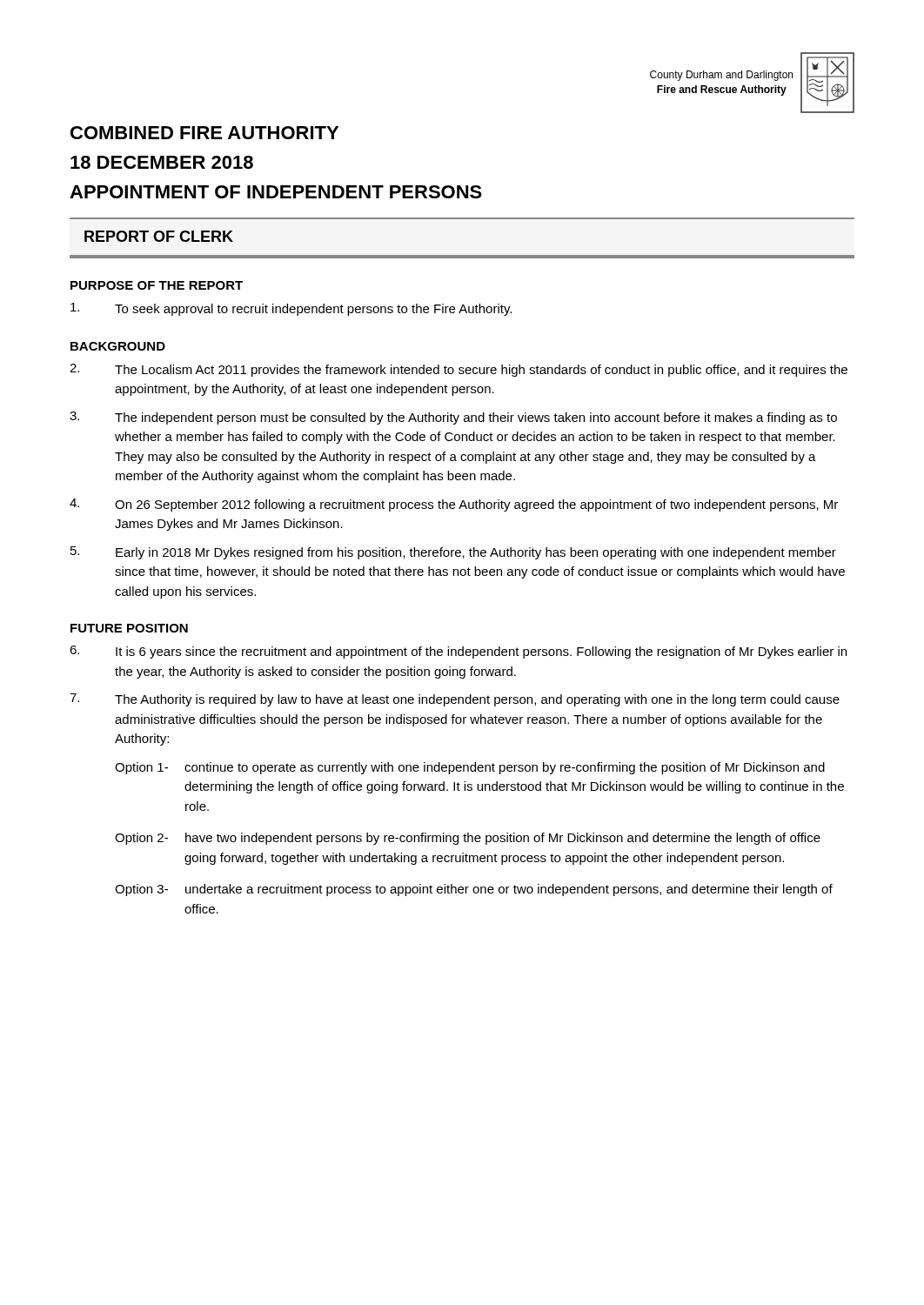The height and width of the screenshot is (1305, 924).
Task: Click on the logo
Action: click(752, 83)
